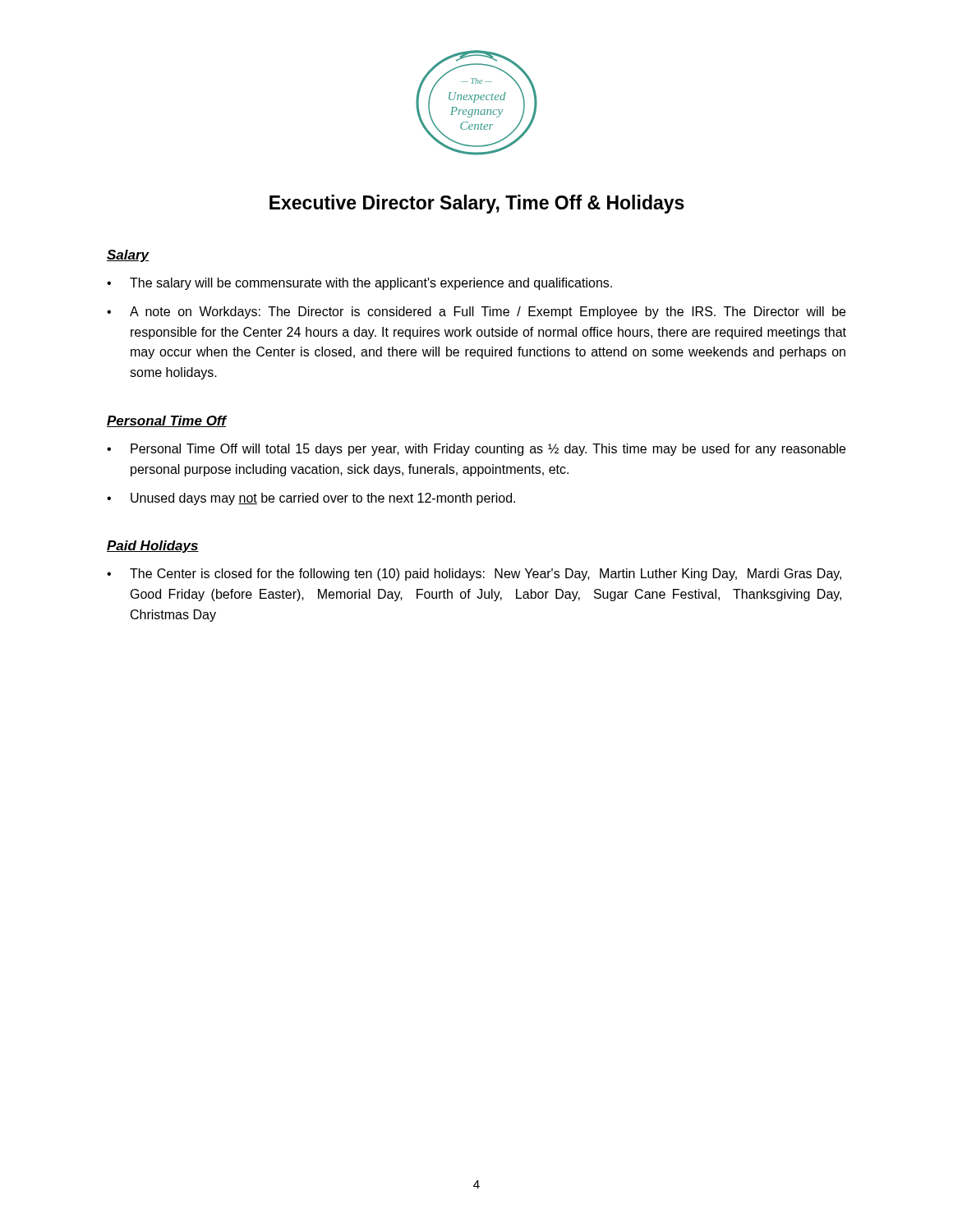Locate the section header containing "Personal Time Off"
The height and width of the screenshot is (1232, 953).
[x=166, y=421]
